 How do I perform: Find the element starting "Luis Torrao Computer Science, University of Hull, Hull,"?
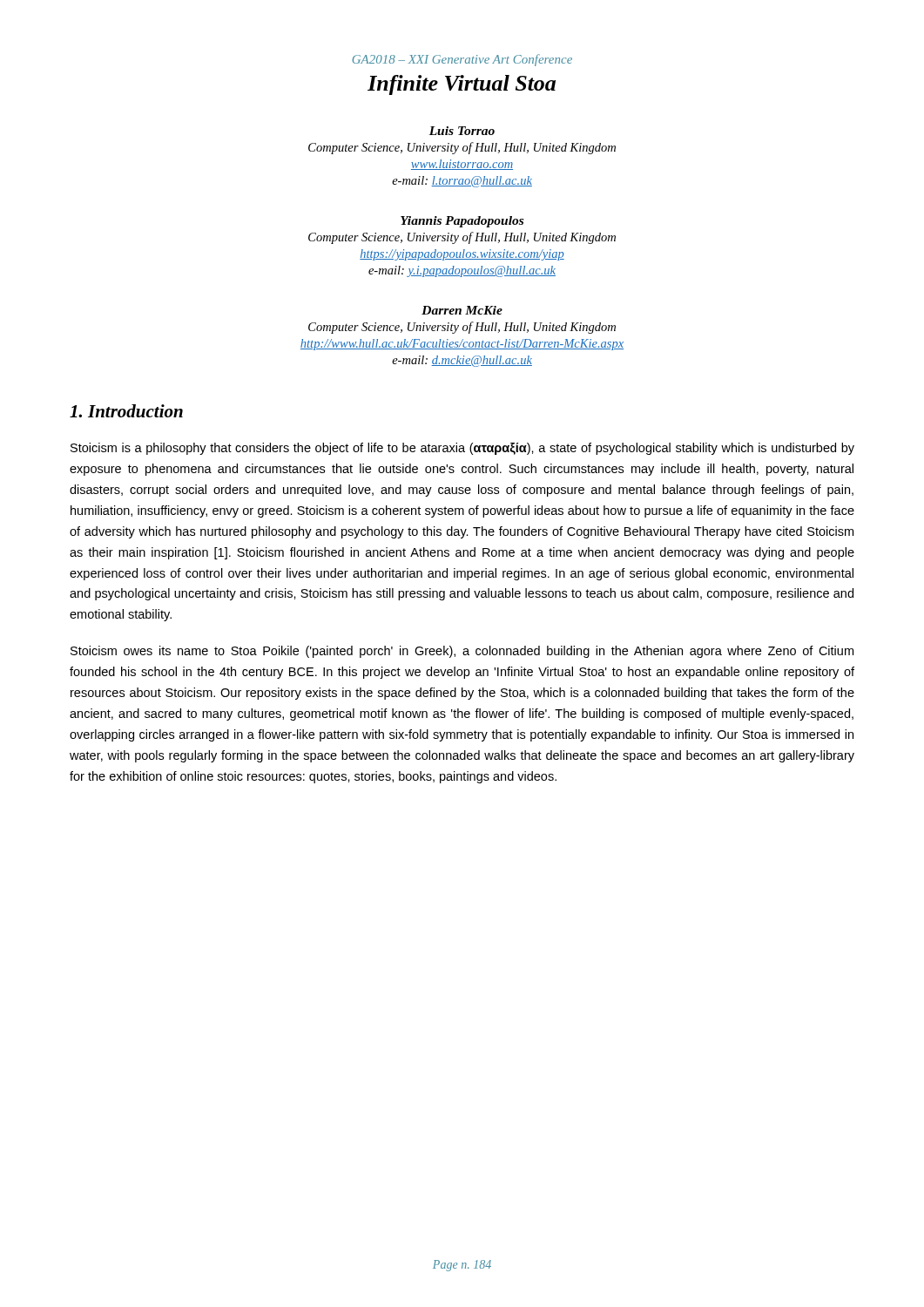pos(462,156)
